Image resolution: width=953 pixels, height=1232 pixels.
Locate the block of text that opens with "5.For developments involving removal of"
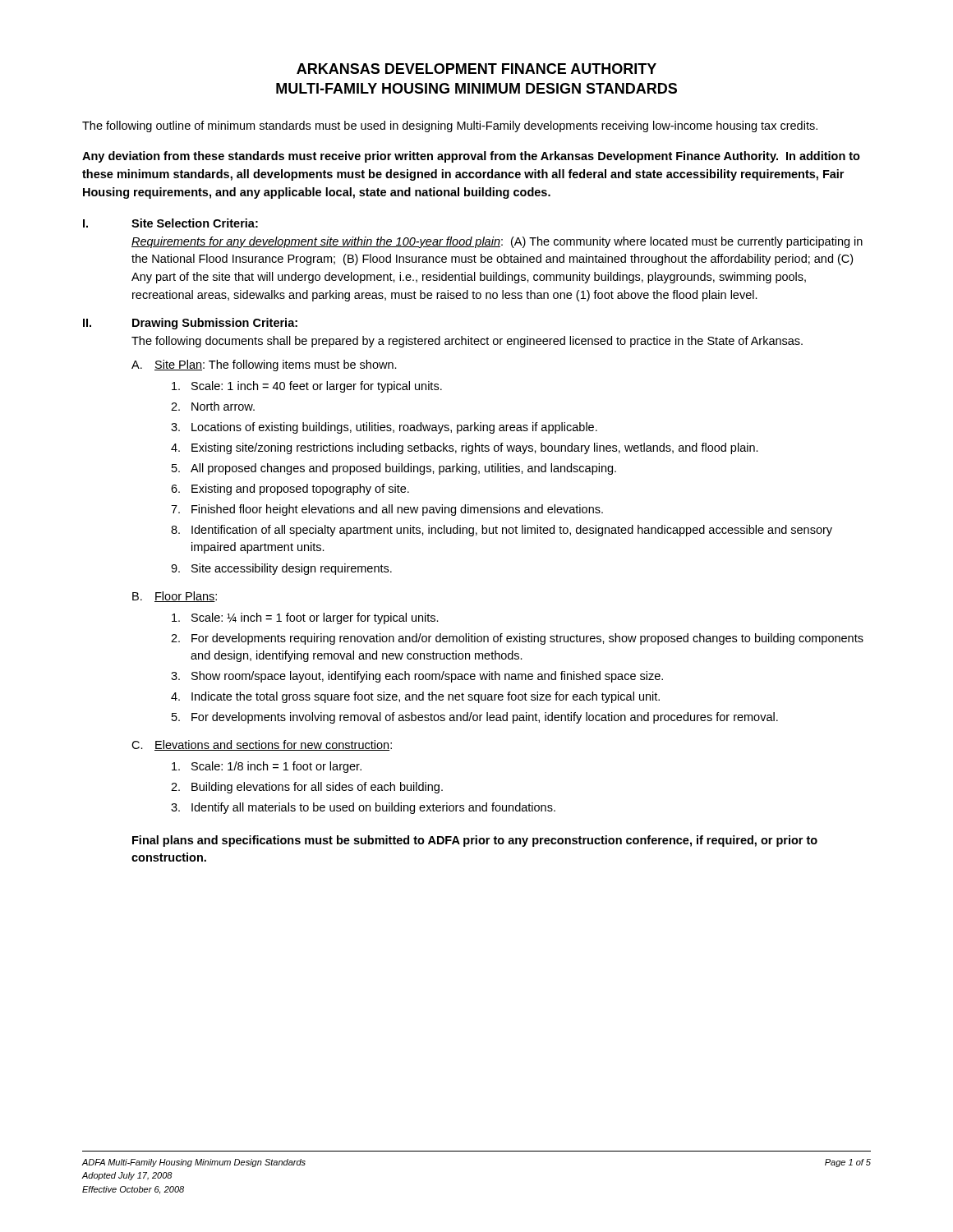[x=521, y=717]
